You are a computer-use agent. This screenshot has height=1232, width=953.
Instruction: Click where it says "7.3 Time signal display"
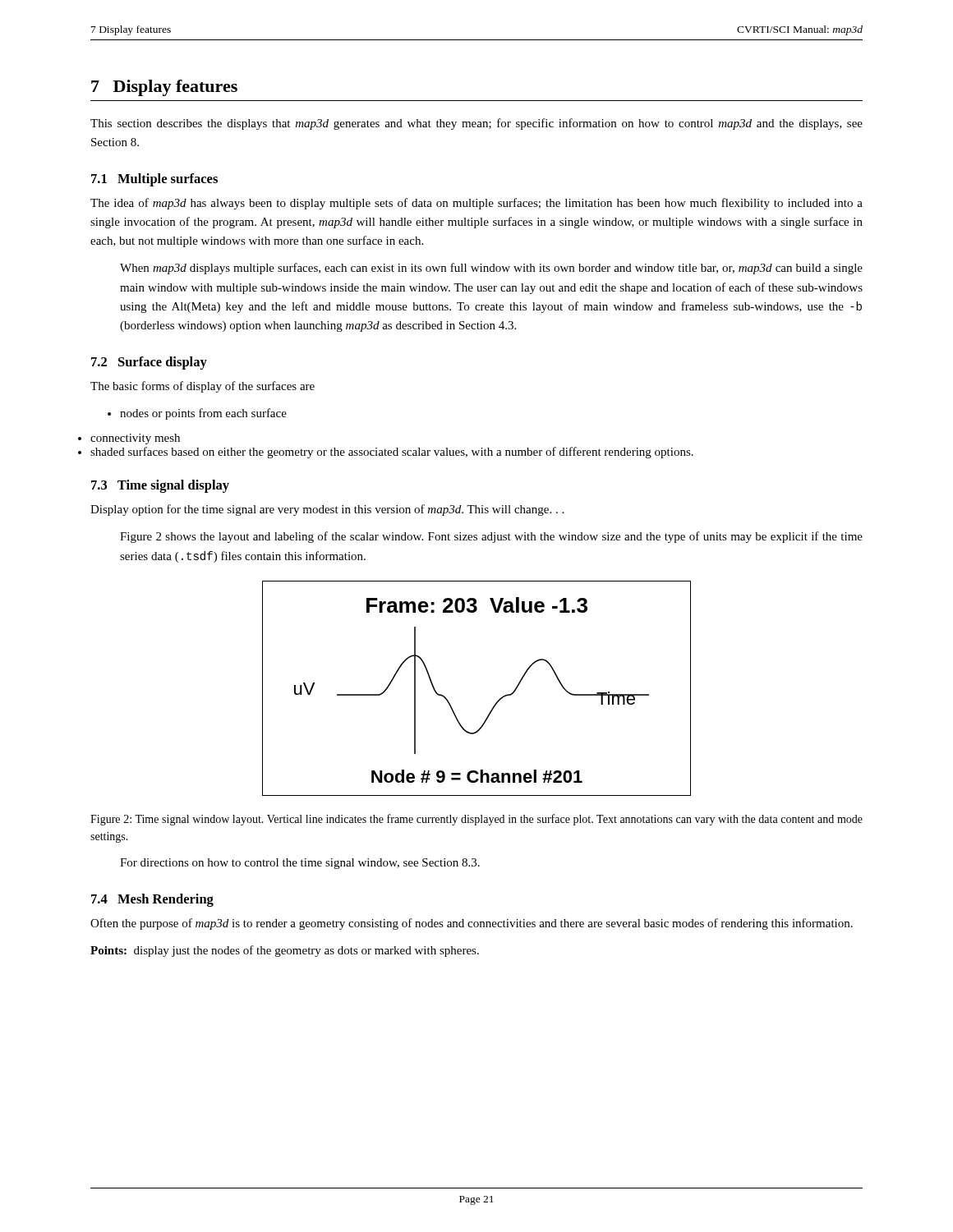coord(160,486)
